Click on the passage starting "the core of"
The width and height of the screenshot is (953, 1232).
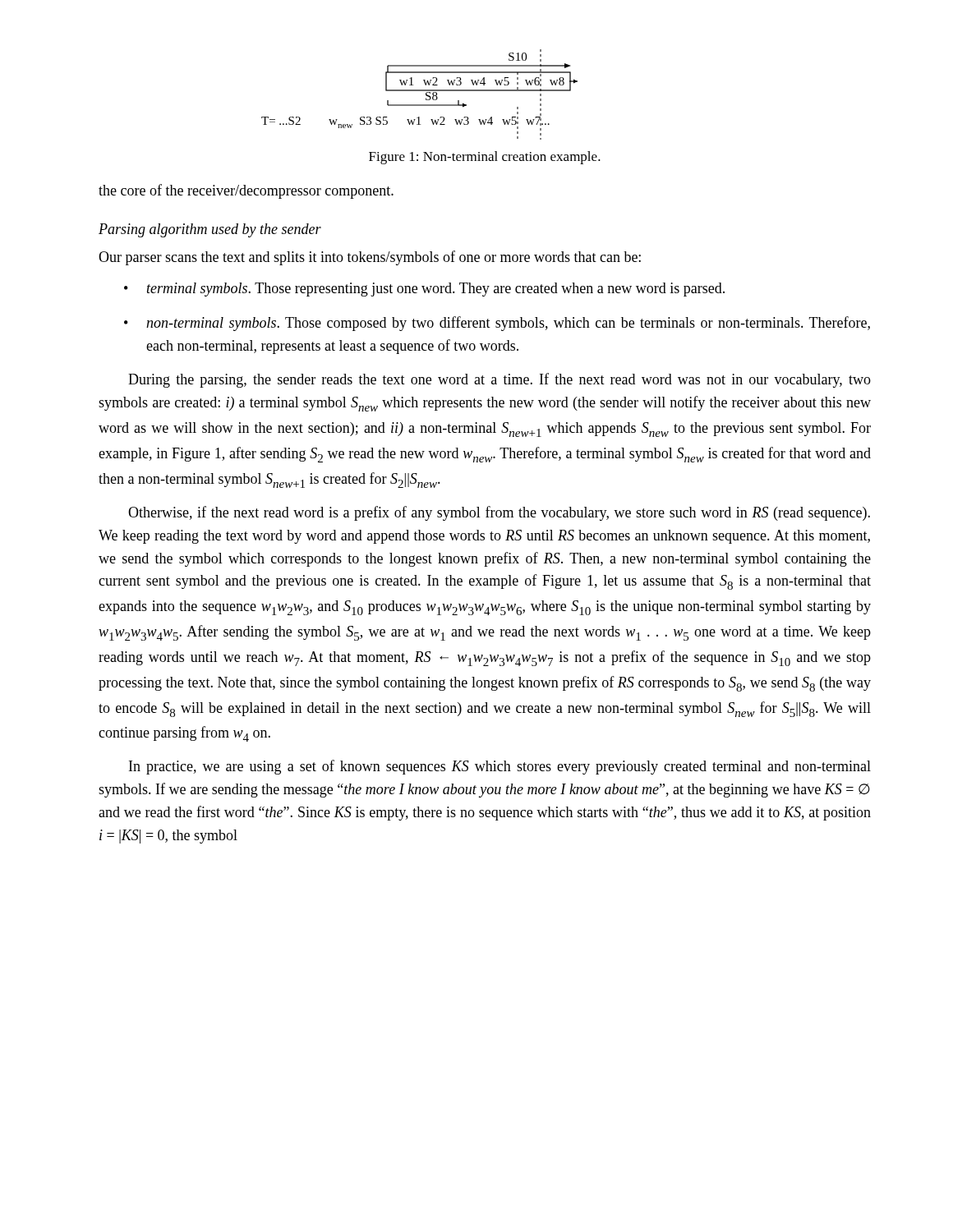coord(246,191)
